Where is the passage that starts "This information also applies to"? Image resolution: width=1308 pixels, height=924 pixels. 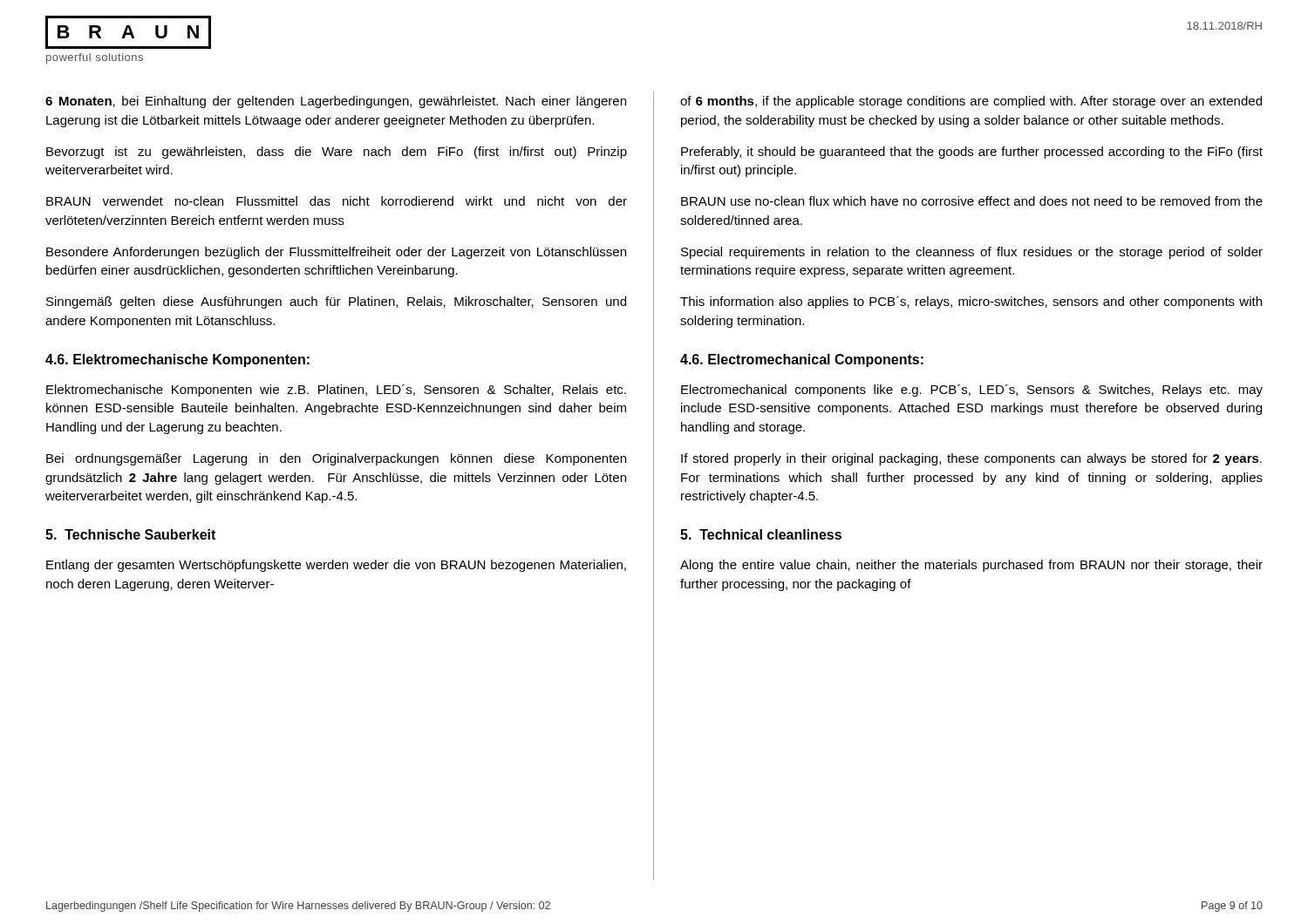click(x=971, y=311)
